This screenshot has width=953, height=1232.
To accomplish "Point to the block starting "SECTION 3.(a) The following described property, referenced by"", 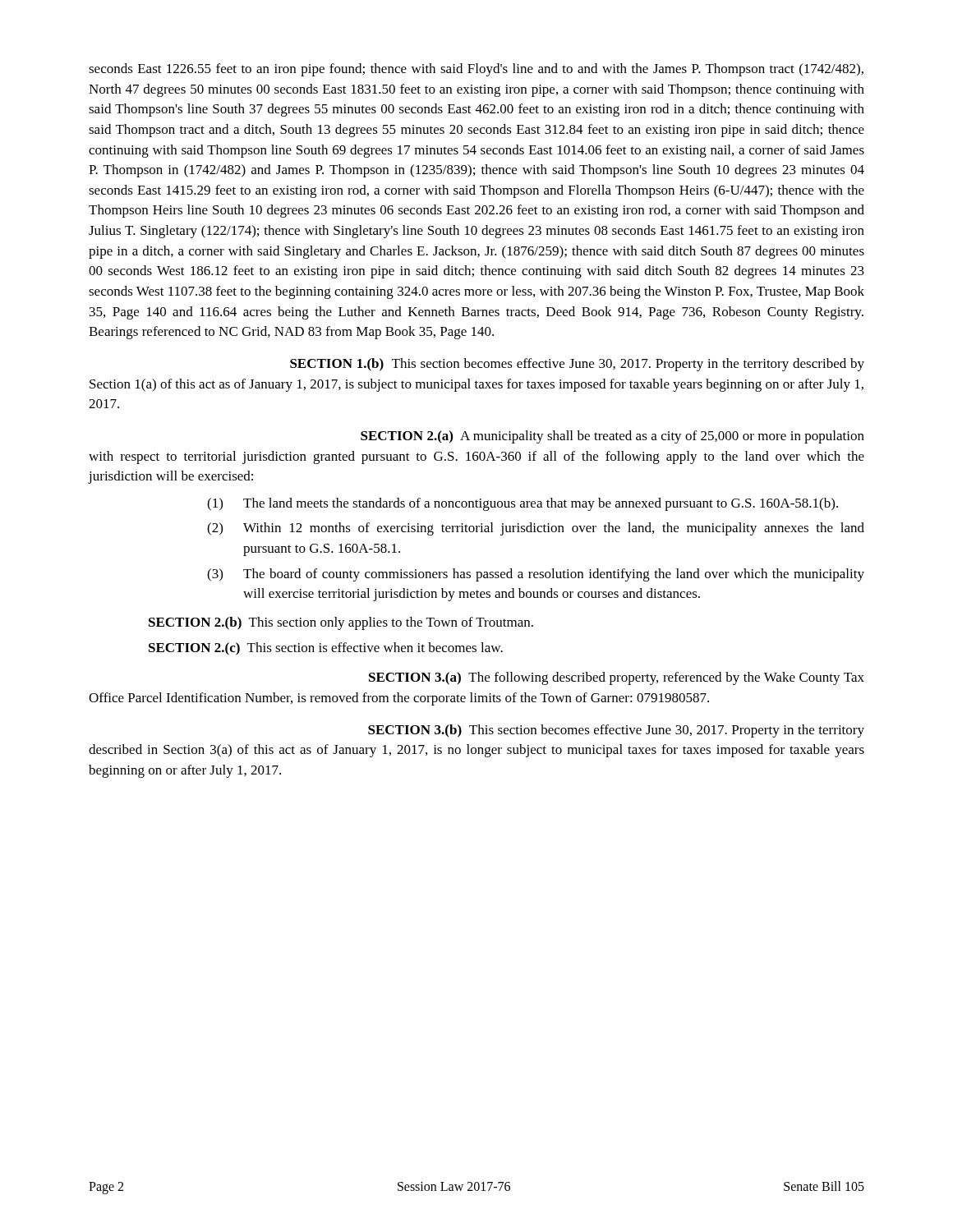I will pyautogui.click(x=476, y=688).
